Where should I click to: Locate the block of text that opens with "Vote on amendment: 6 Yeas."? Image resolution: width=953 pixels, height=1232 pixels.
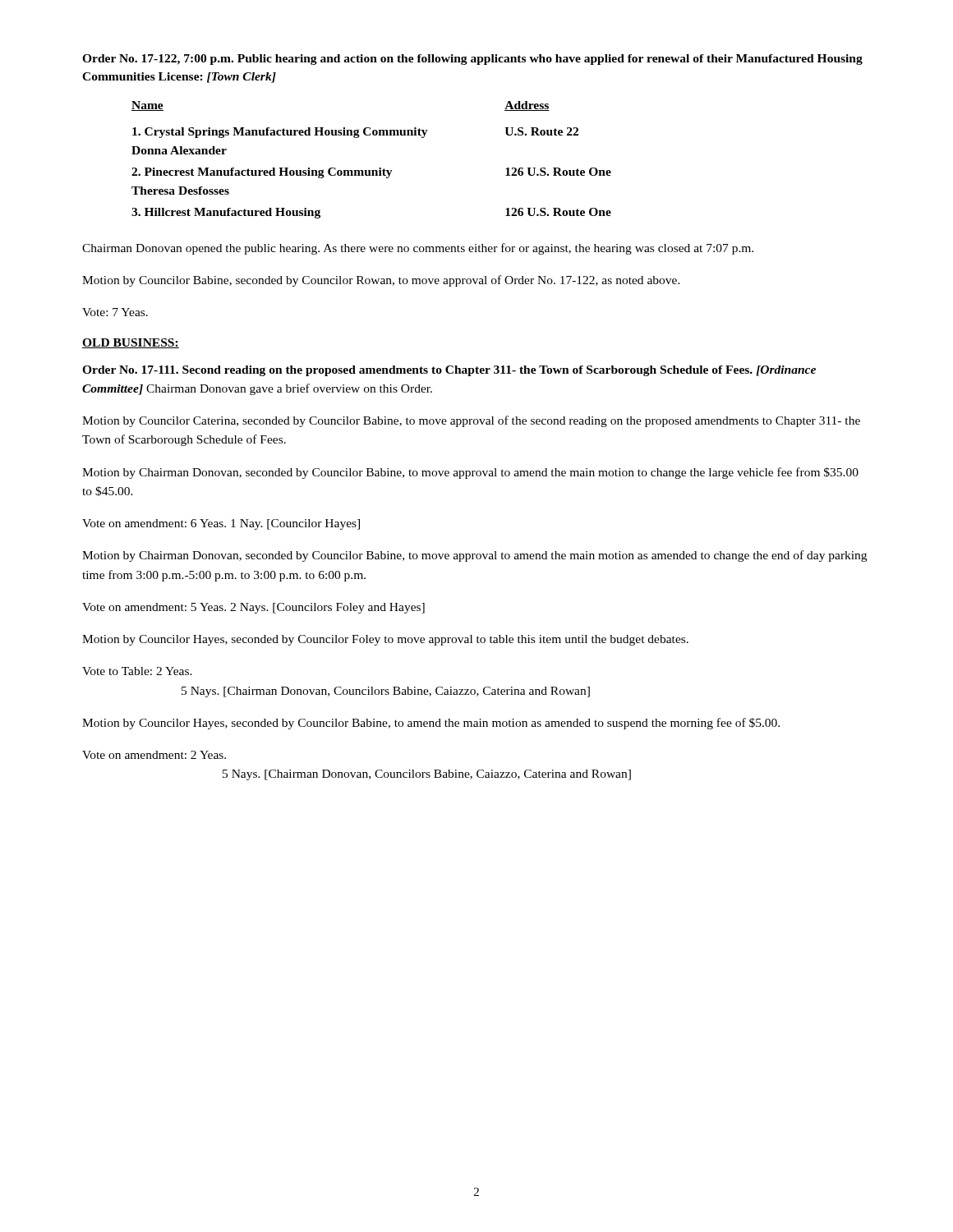tap(222, 523)
